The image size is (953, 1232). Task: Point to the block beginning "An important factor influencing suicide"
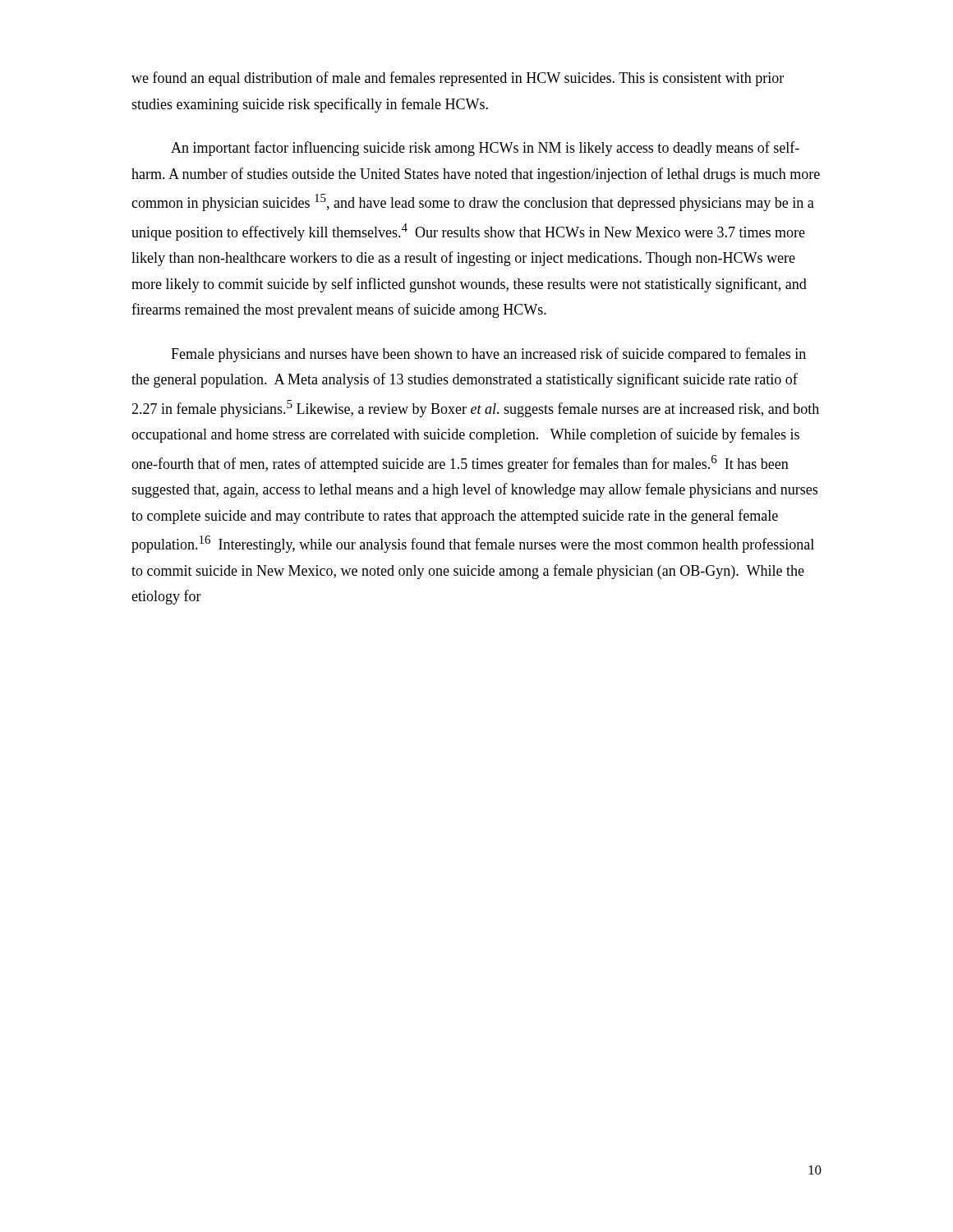[x=476, y=229]
